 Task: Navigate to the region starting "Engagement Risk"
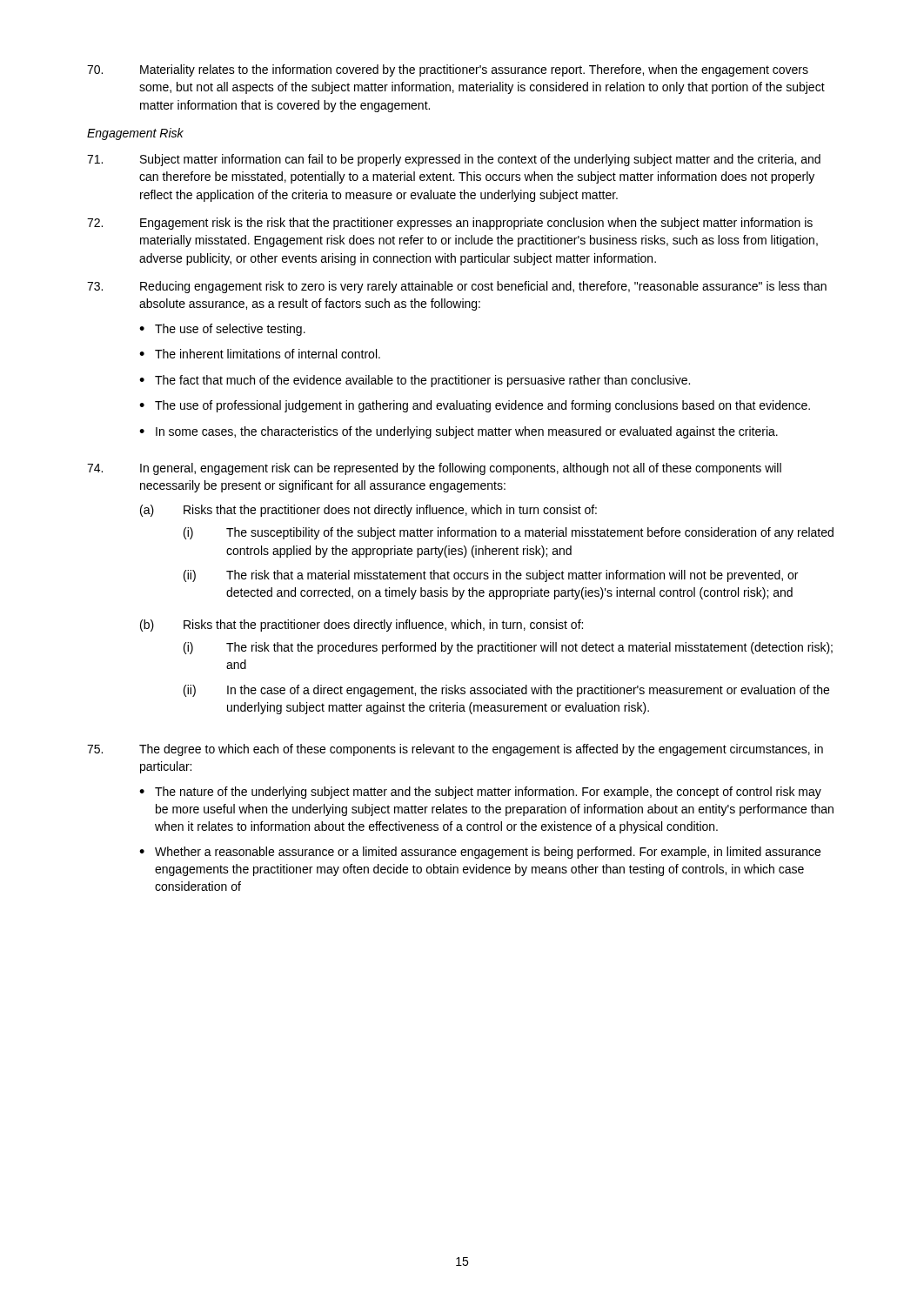coord(135,133)
